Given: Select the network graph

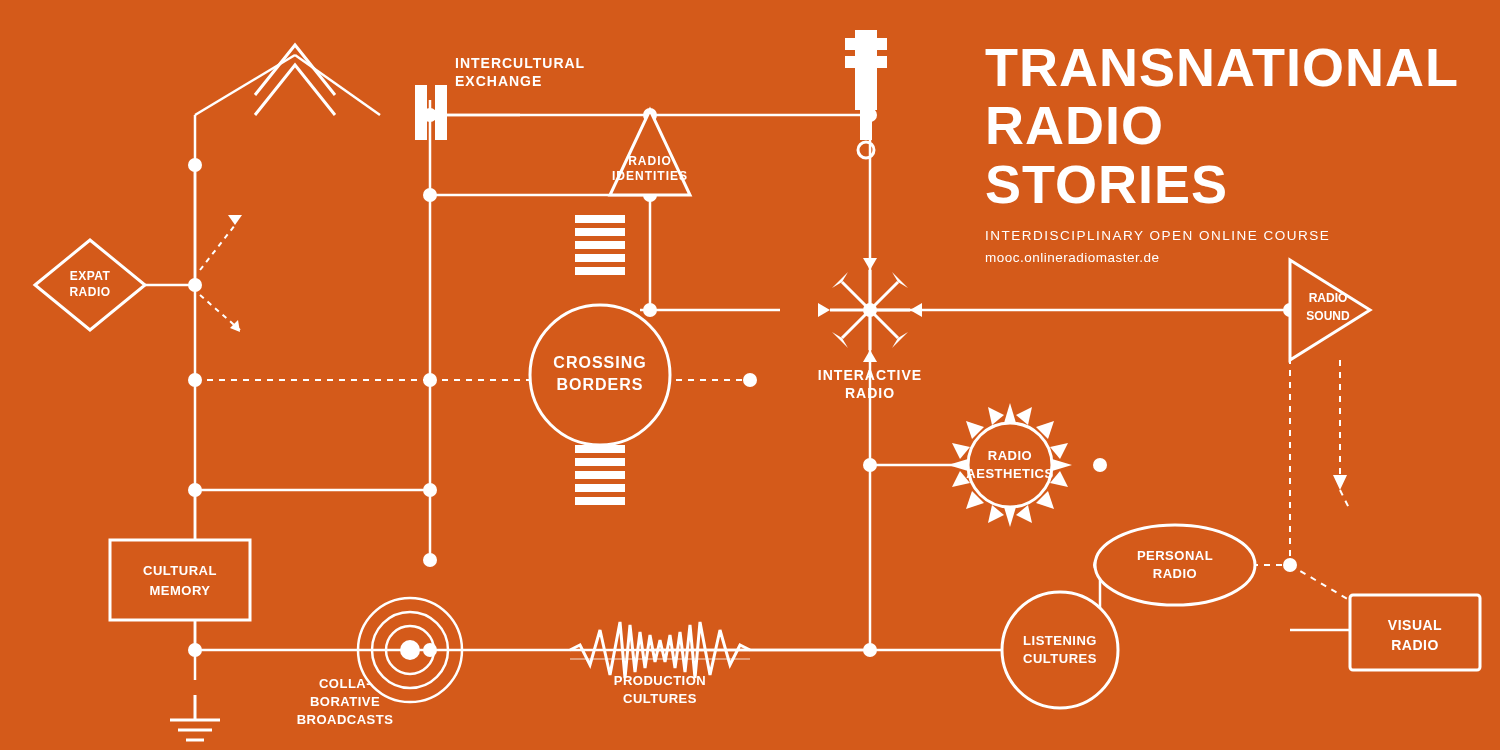Looking at the screenshot, I should [750, 375].
